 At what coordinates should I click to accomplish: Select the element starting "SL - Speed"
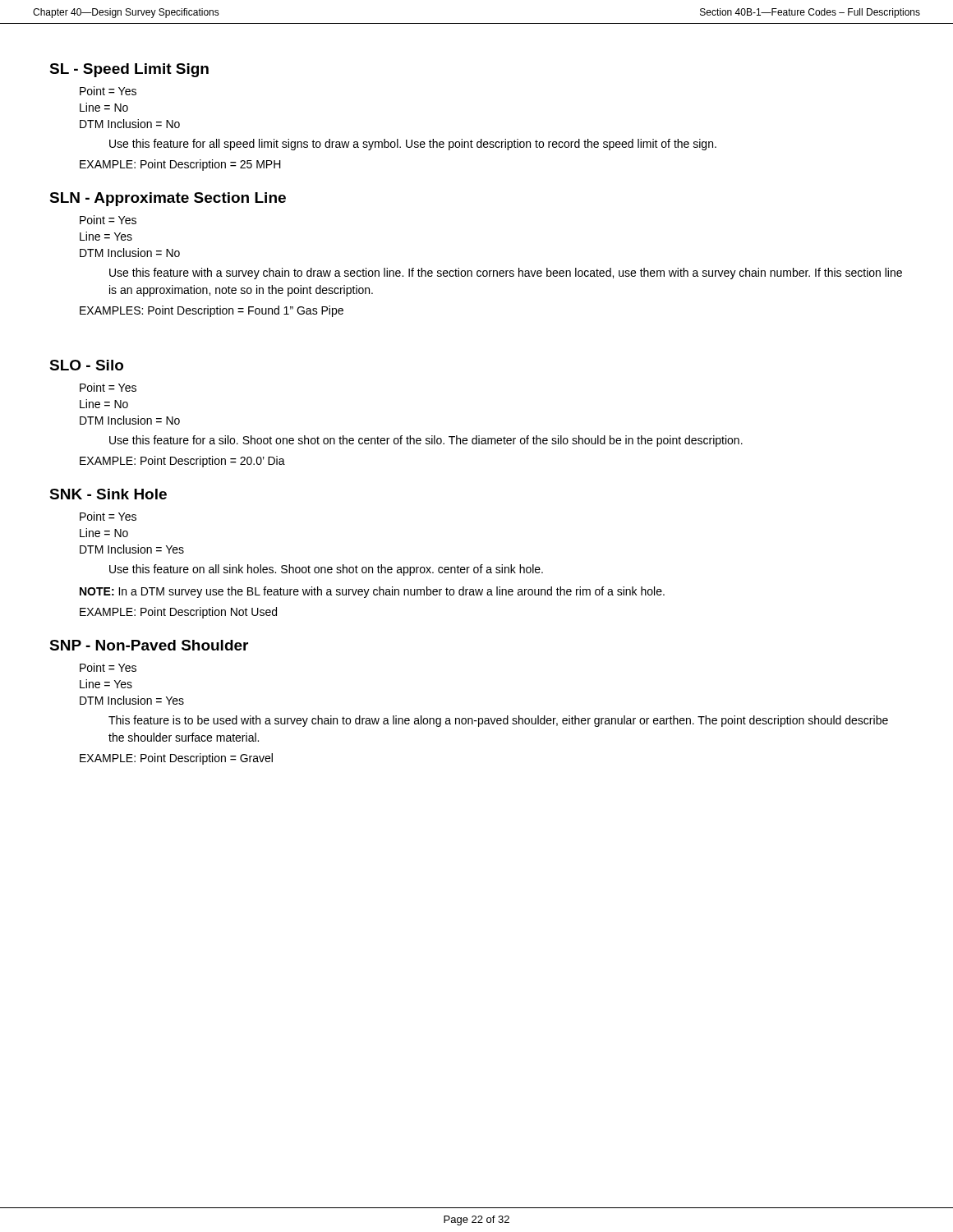129,69
